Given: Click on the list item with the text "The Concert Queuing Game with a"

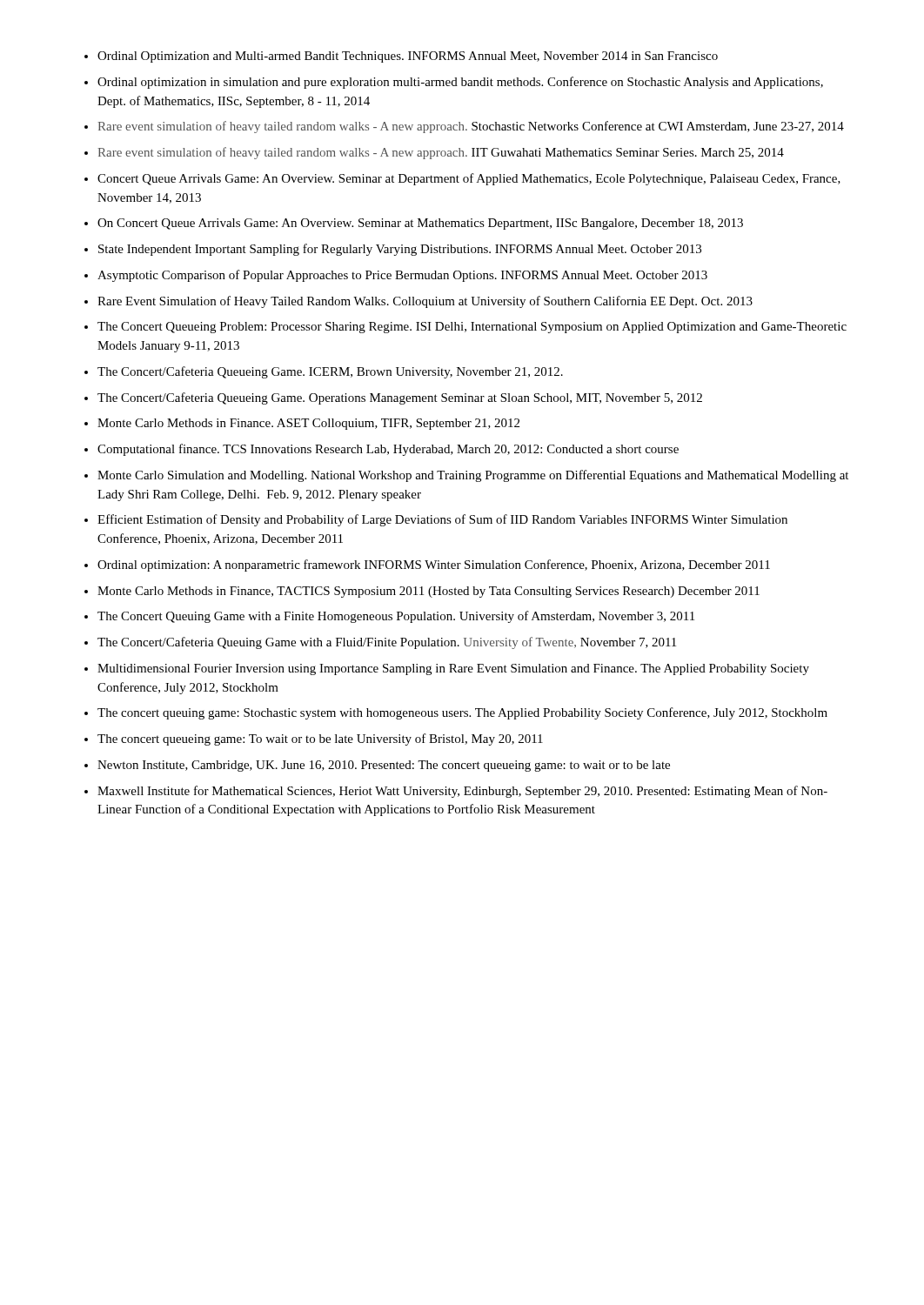Looking at the screenshot, I should (396, 616).
